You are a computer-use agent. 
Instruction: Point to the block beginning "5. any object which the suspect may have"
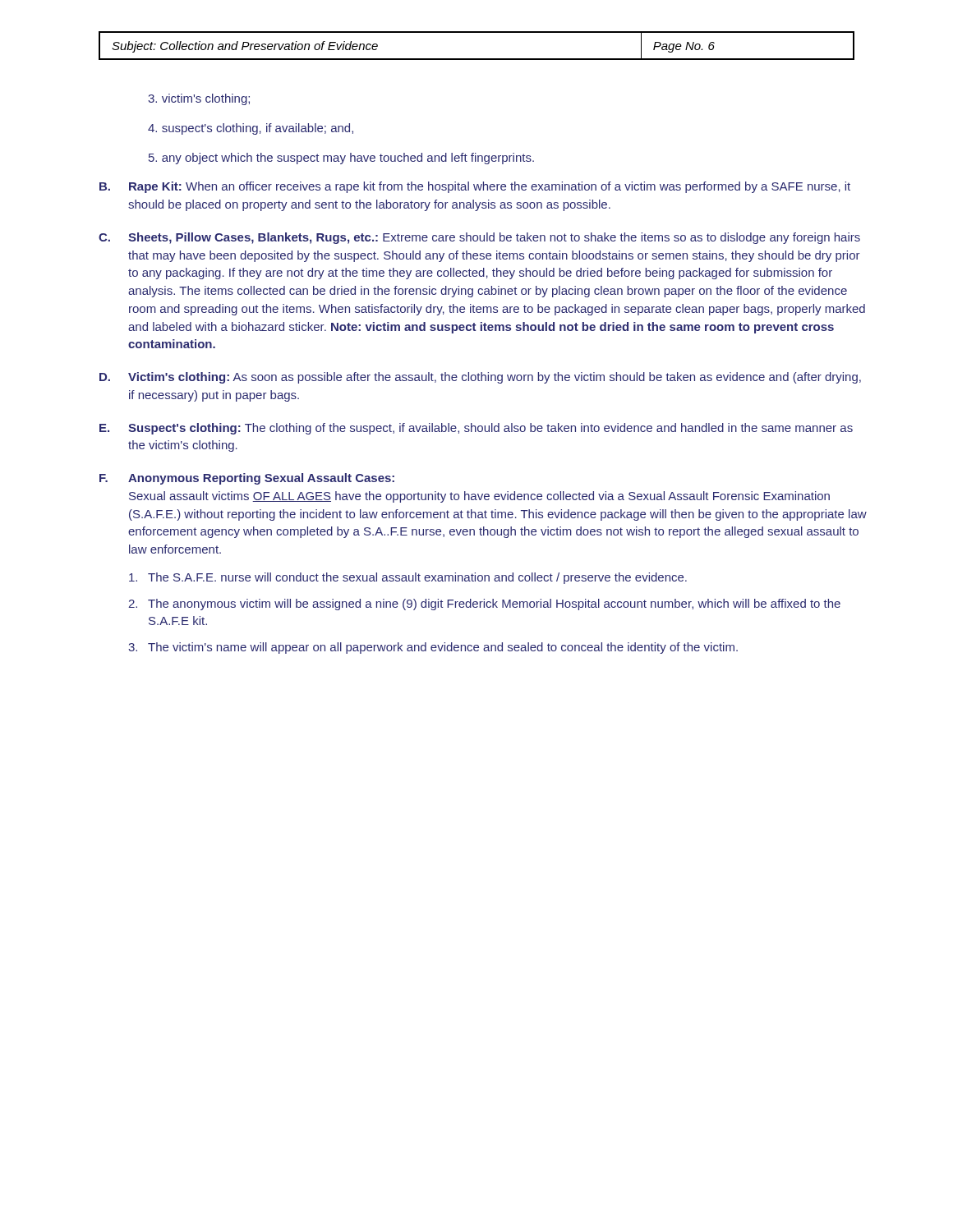coord(341,157)
